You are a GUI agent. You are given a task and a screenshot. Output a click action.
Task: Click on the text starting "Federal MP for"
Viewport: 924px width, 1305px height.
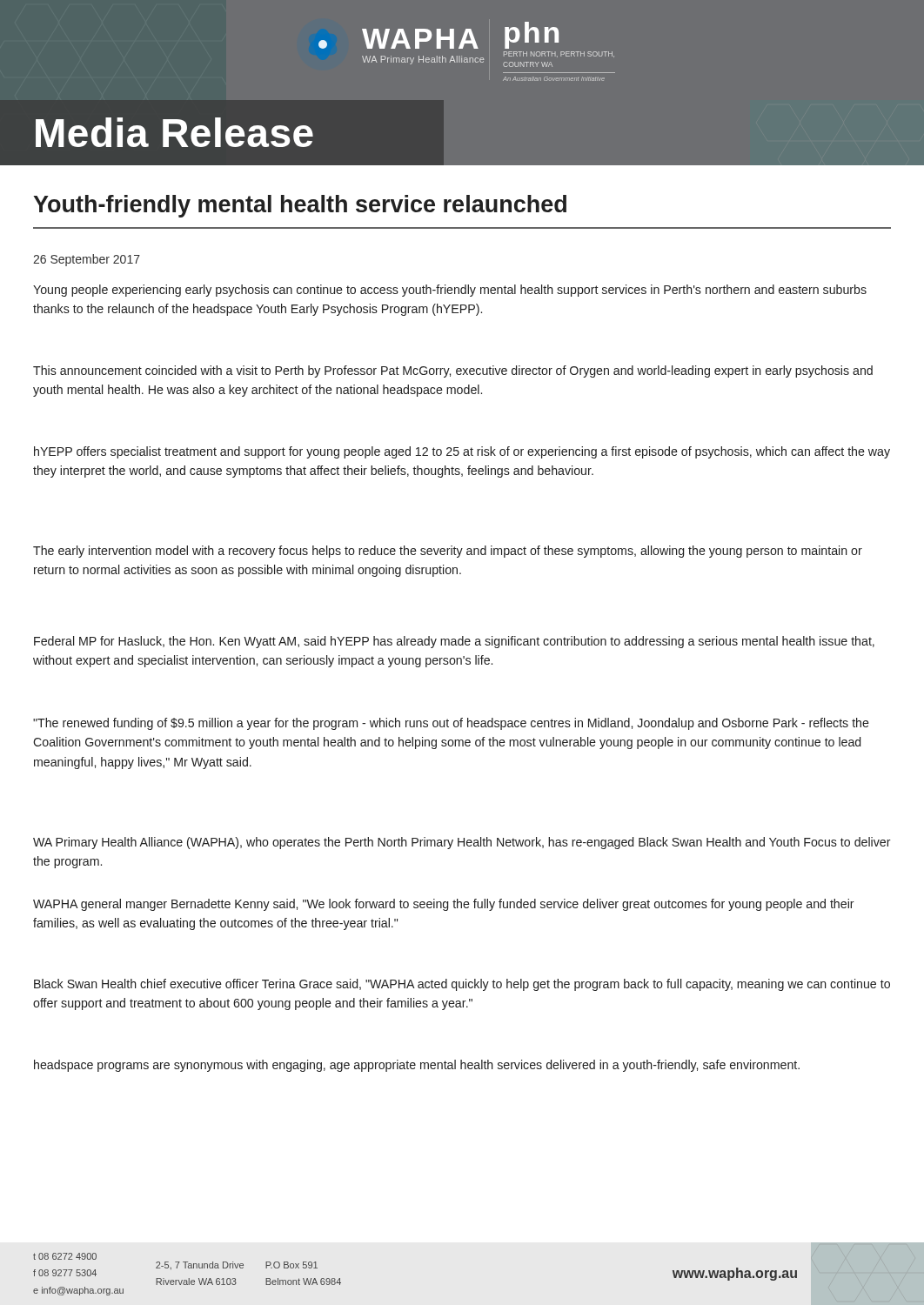(454, 651)
